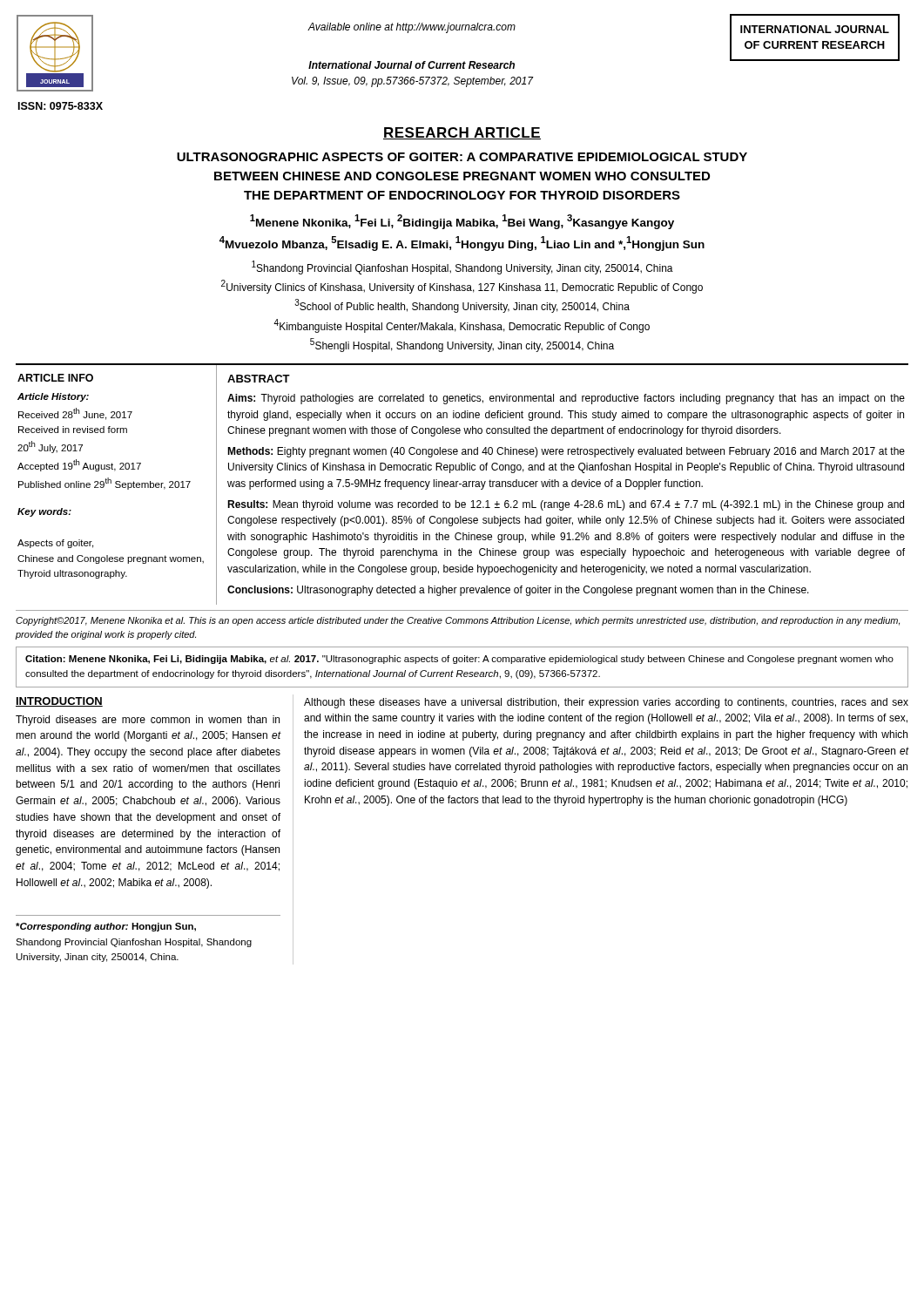Where is the passage that starts "1Menene Nkonika, 1Fei Li, 2Bidingija Mabika,"?
This screenshot has width=924, height=1307.
pyautogui.click(x=462, y=231)
